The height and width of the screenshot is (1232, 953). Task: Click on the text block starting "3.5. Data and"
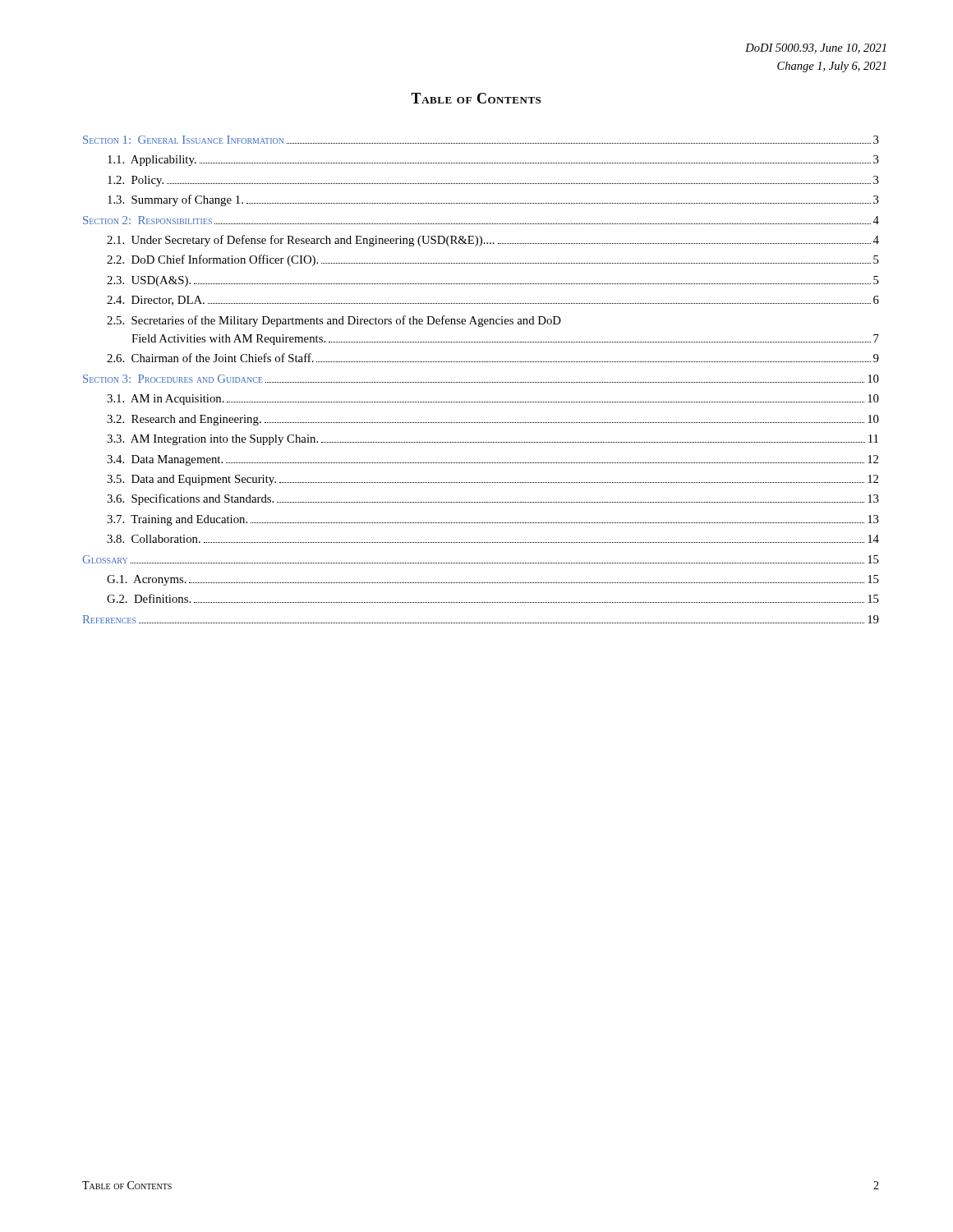pos(493,479)
